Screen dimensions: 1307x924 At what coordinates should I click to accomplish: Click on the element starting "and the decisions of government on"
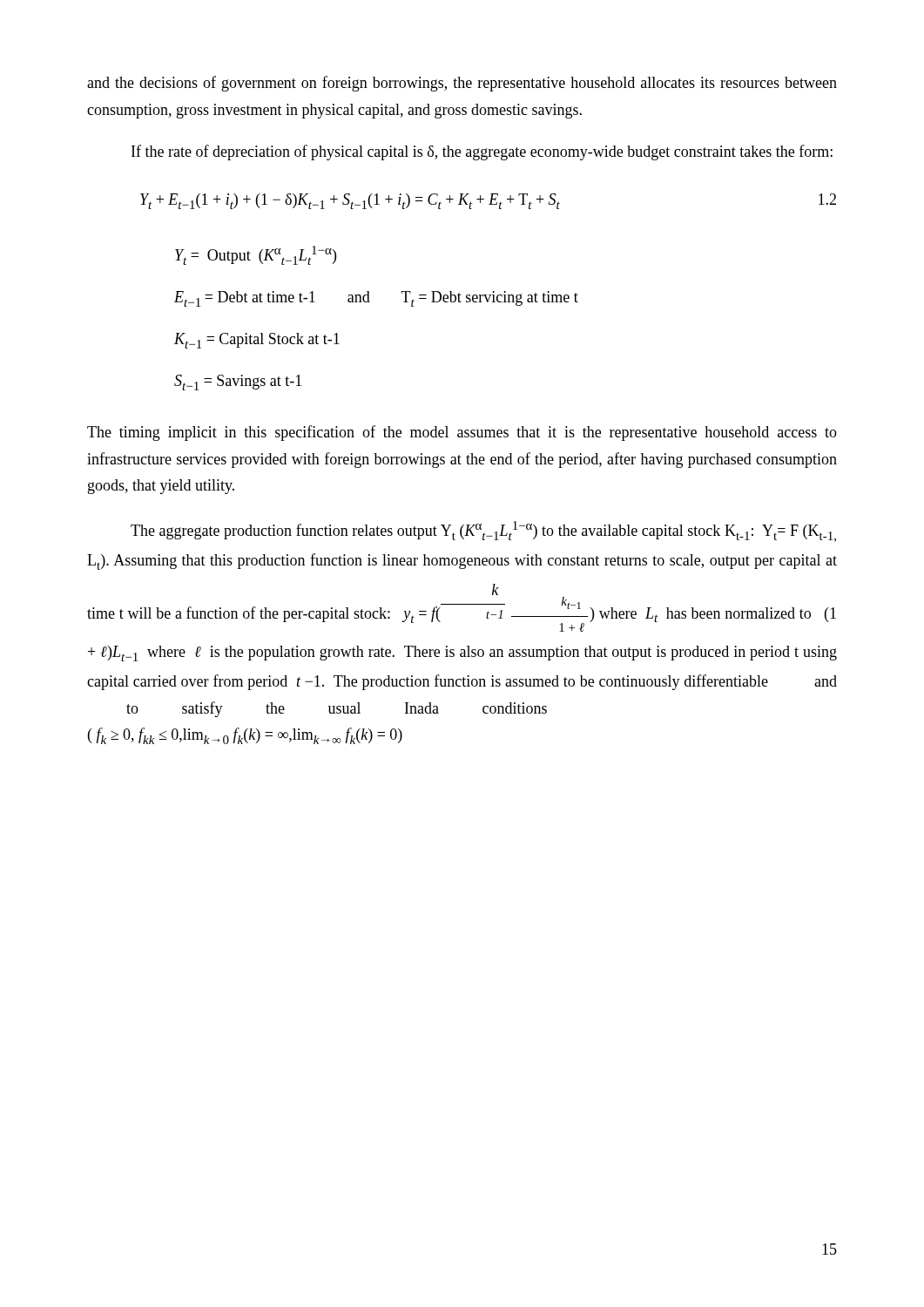(x=462, y=96)
